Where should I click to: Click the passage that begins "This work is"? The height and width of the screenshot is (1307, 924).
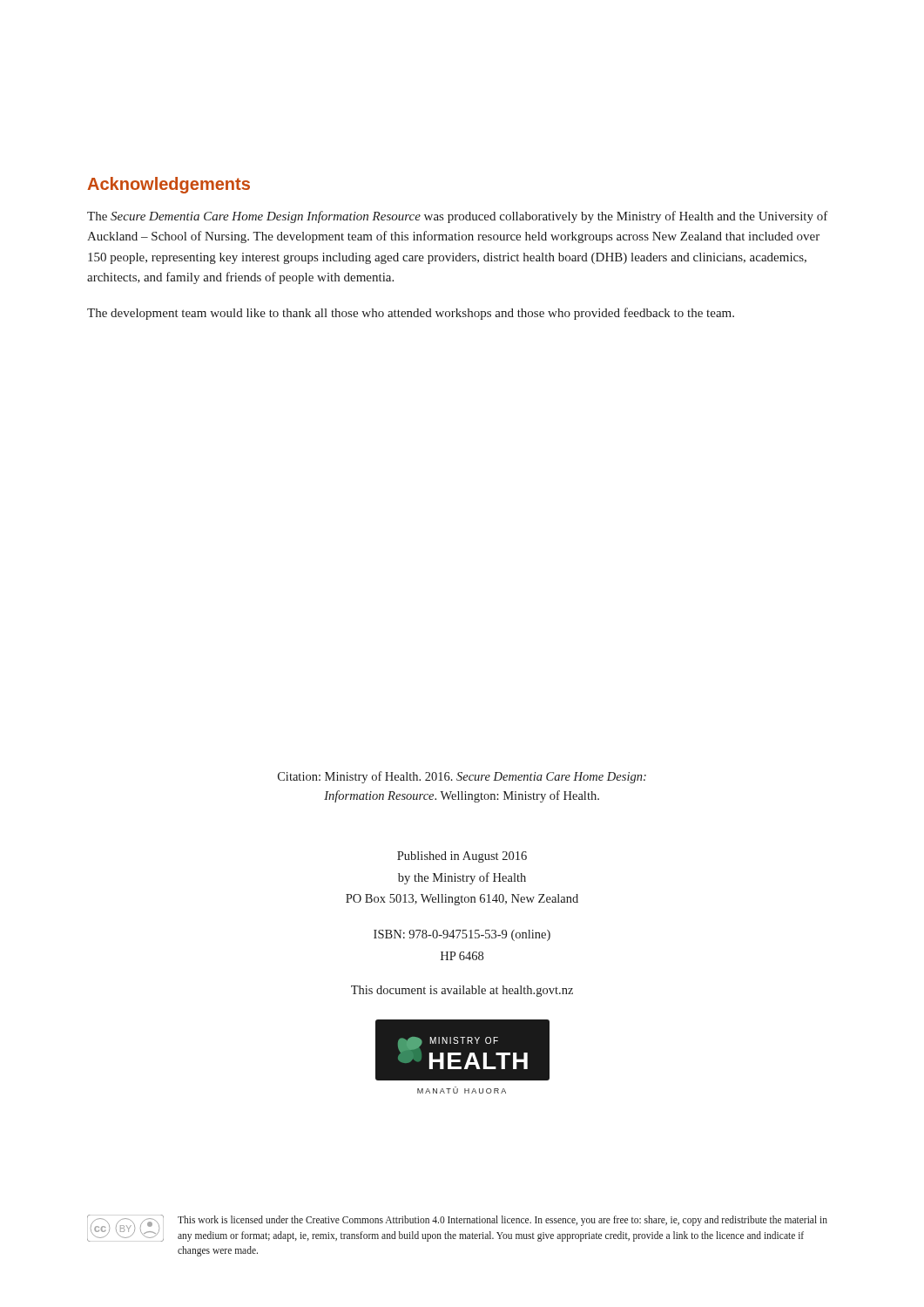click(x=503, y=1235)
